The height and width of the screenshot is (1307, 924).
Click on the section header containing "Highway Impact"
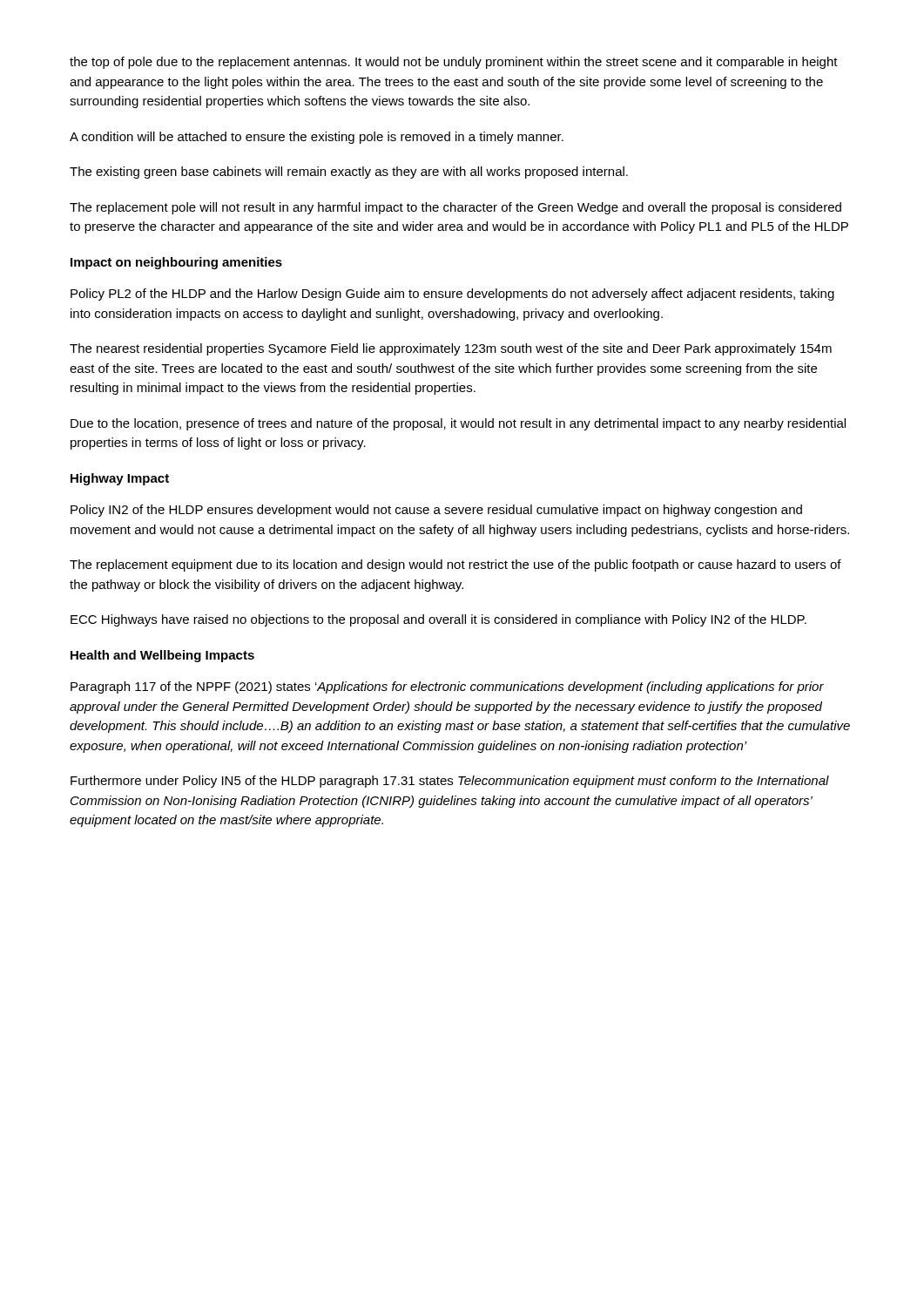coord(119,478)
